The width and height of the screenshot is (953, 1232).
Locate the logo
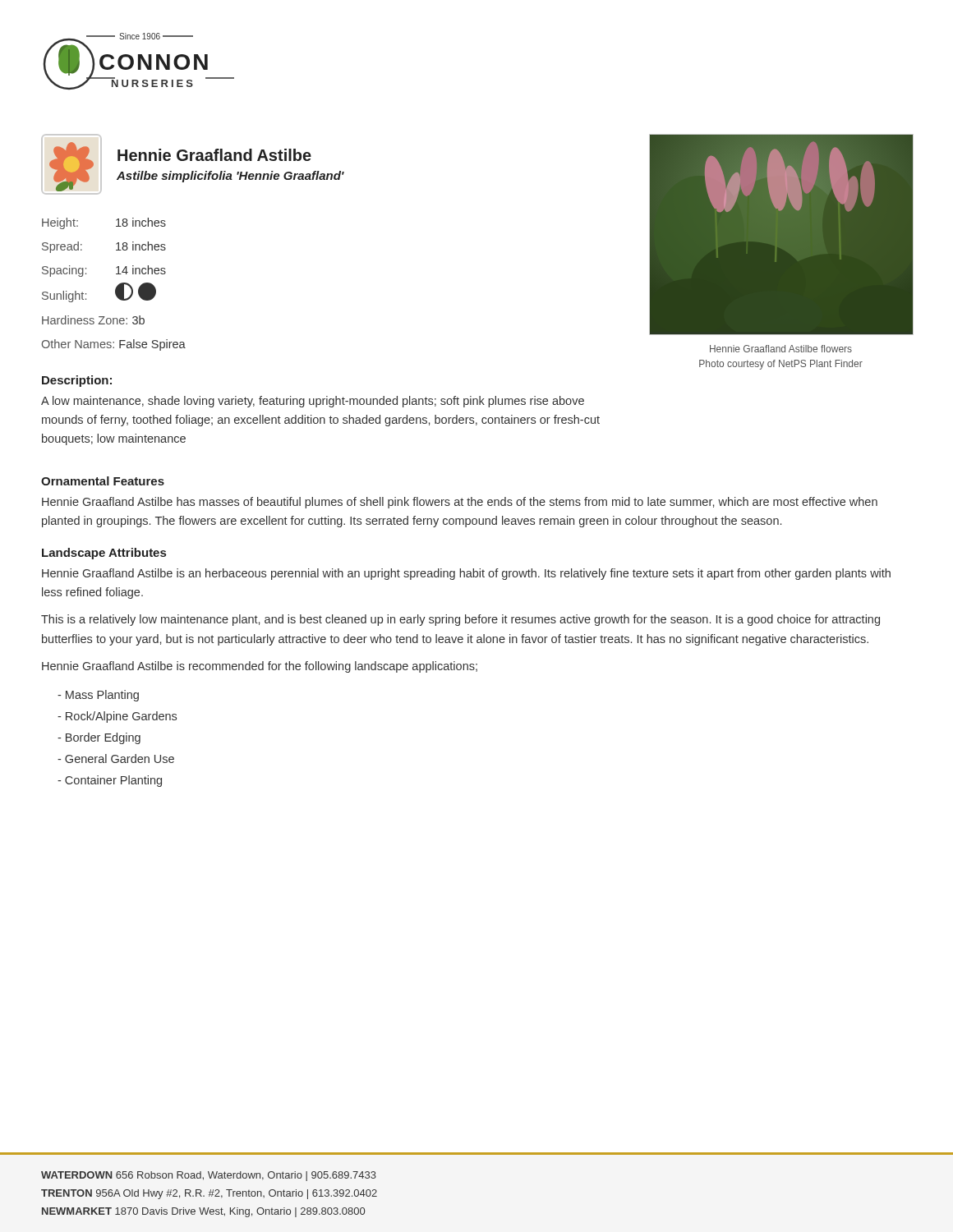[x=476, y=63]
